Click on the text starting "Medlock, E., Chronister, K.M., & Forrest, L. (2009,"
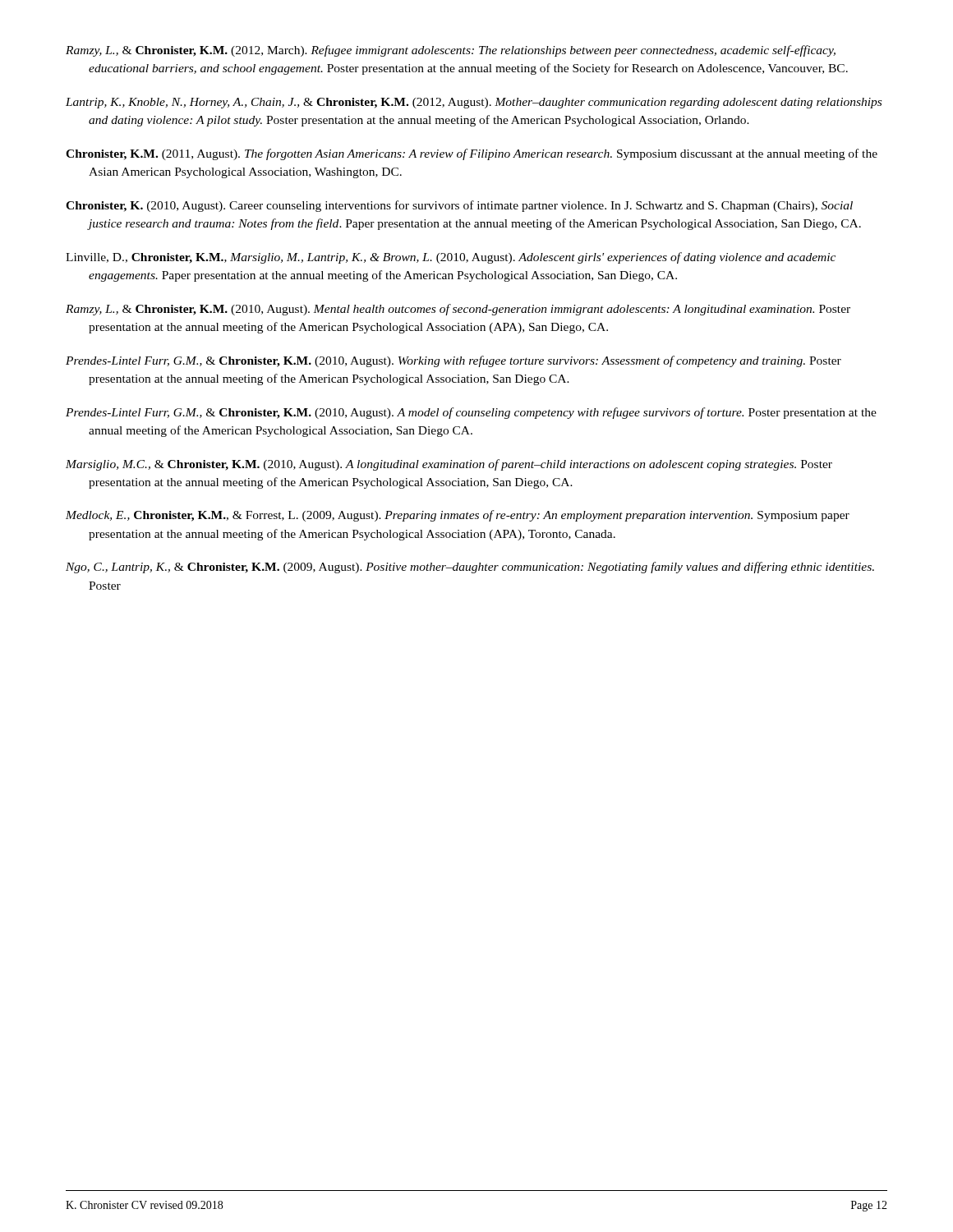953x1232 pixels. pyautogui.click(x=476, y=525)
